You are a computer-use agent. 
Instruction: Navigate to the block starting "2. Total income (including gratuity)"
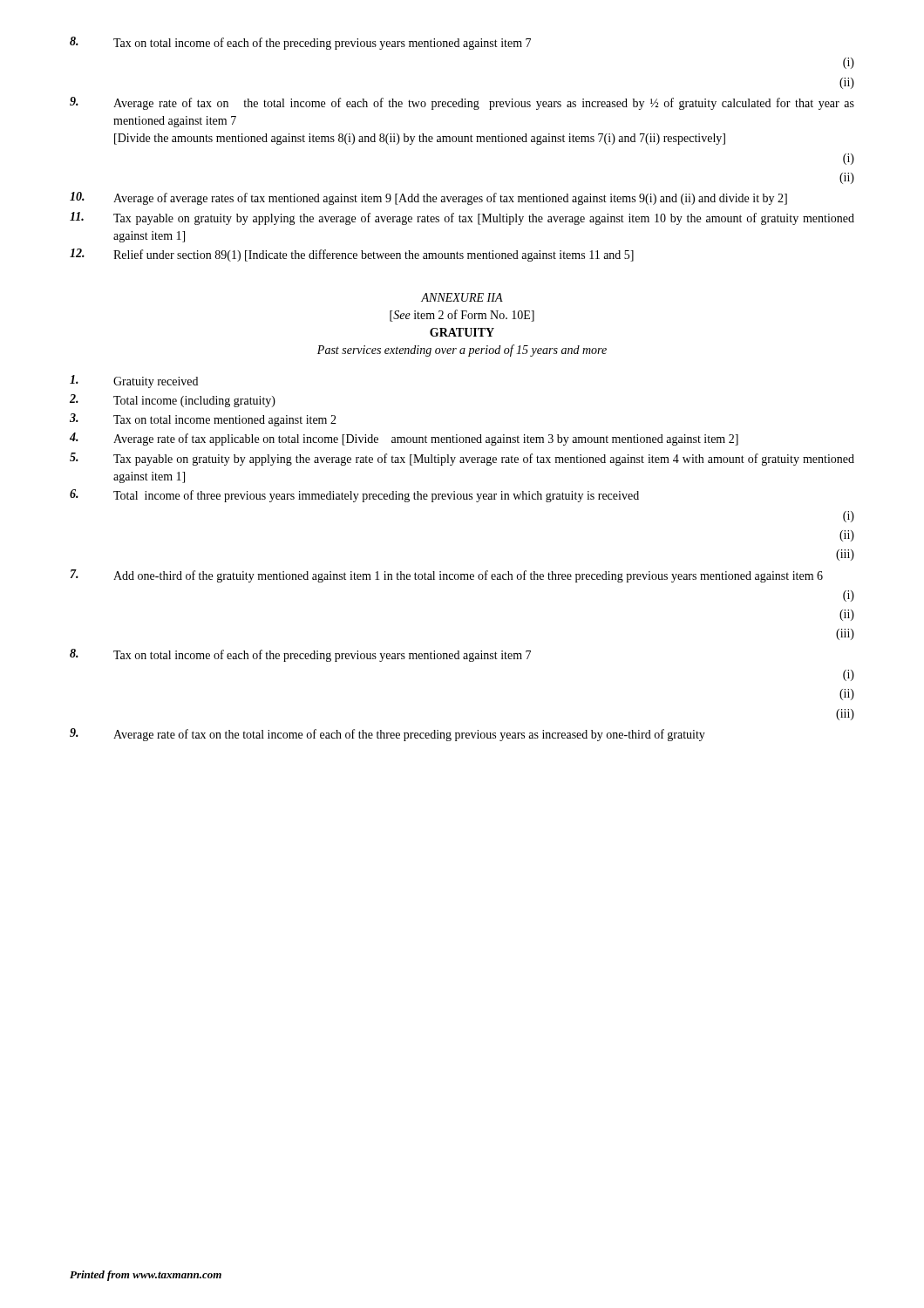(173, 401)
